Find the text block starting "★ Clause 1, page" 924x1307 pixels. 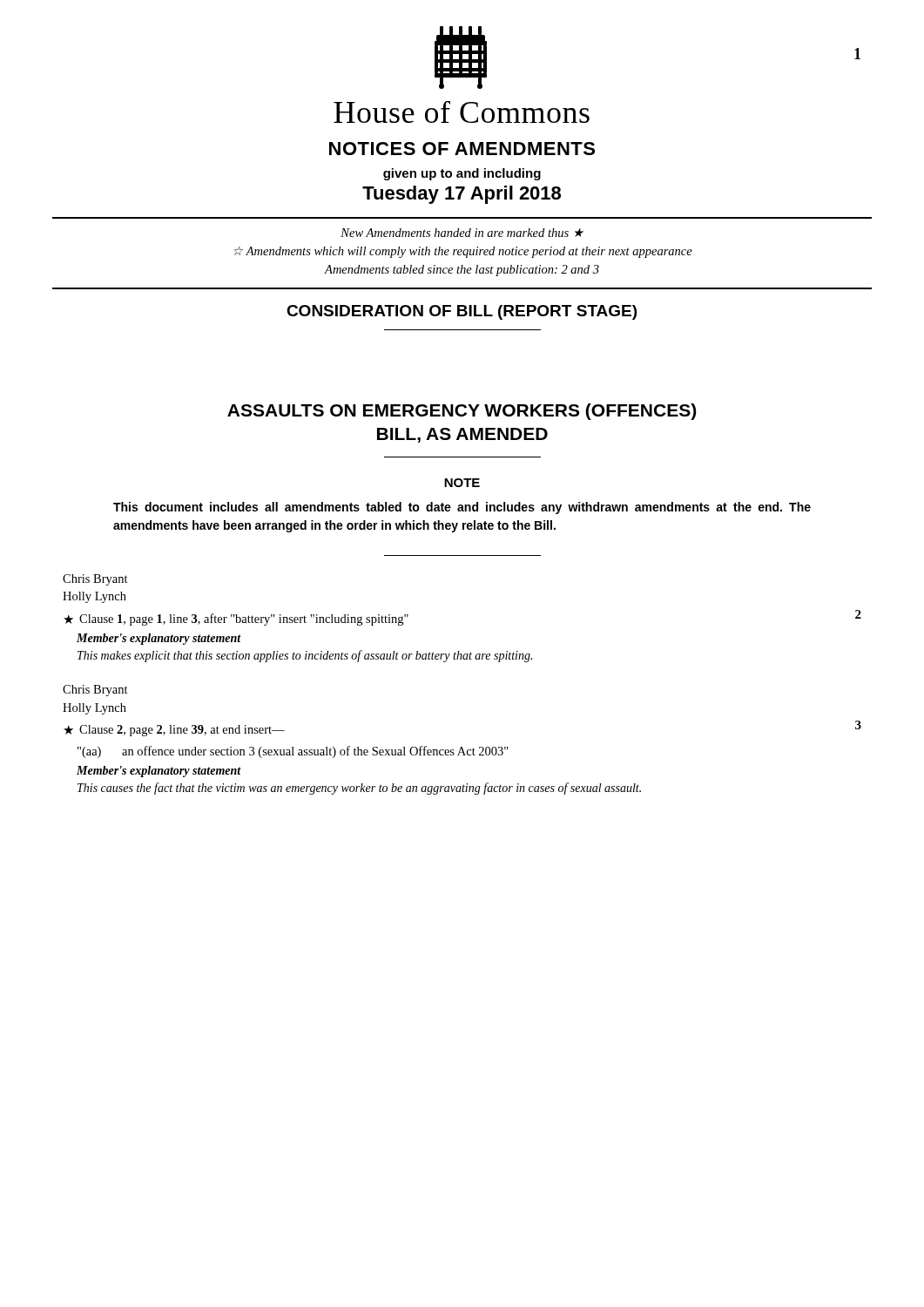click(246, 618)
